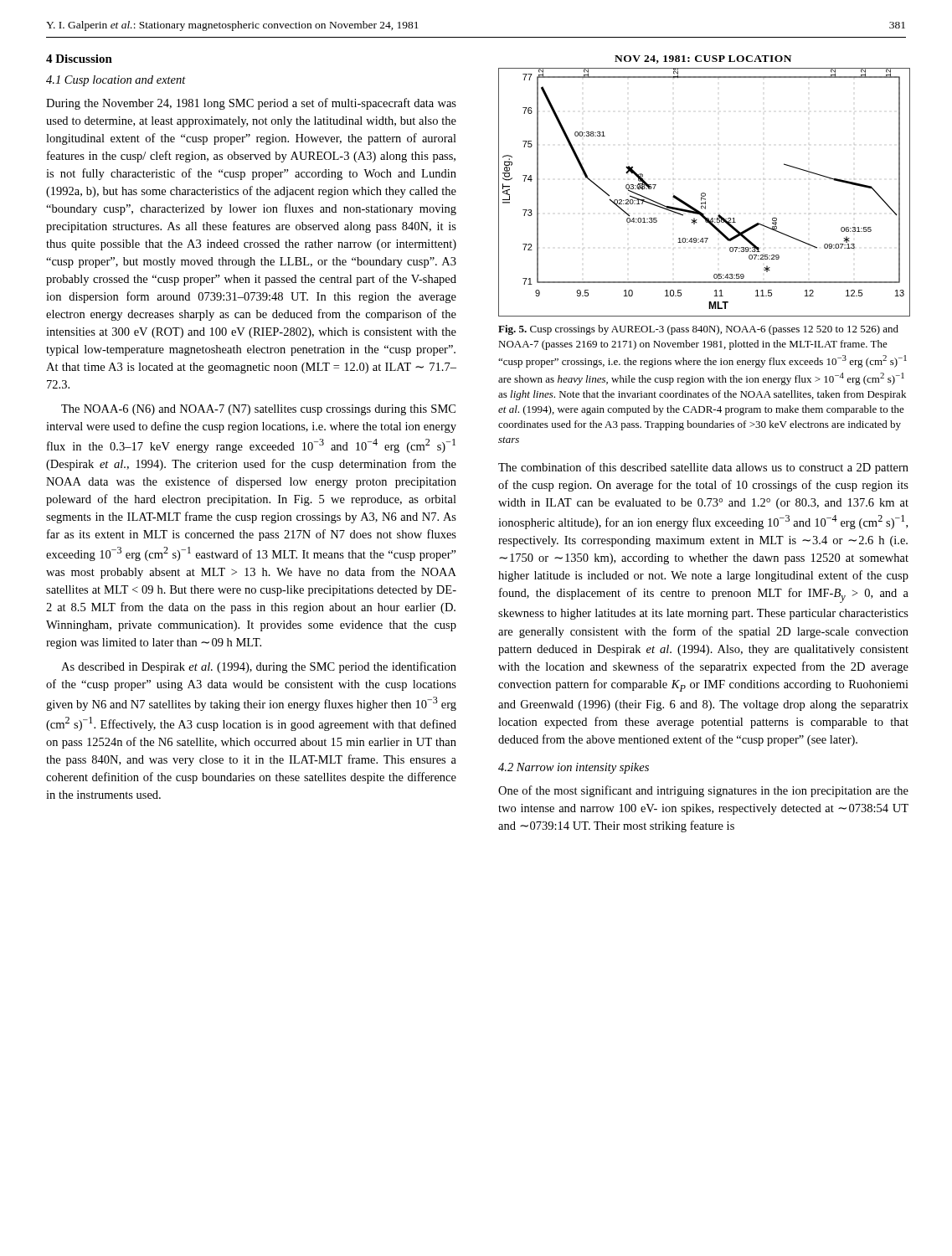Find the section header on this page that starts "4.1 Cusp location"
The image size is (952, 1256).
point(116,80)
